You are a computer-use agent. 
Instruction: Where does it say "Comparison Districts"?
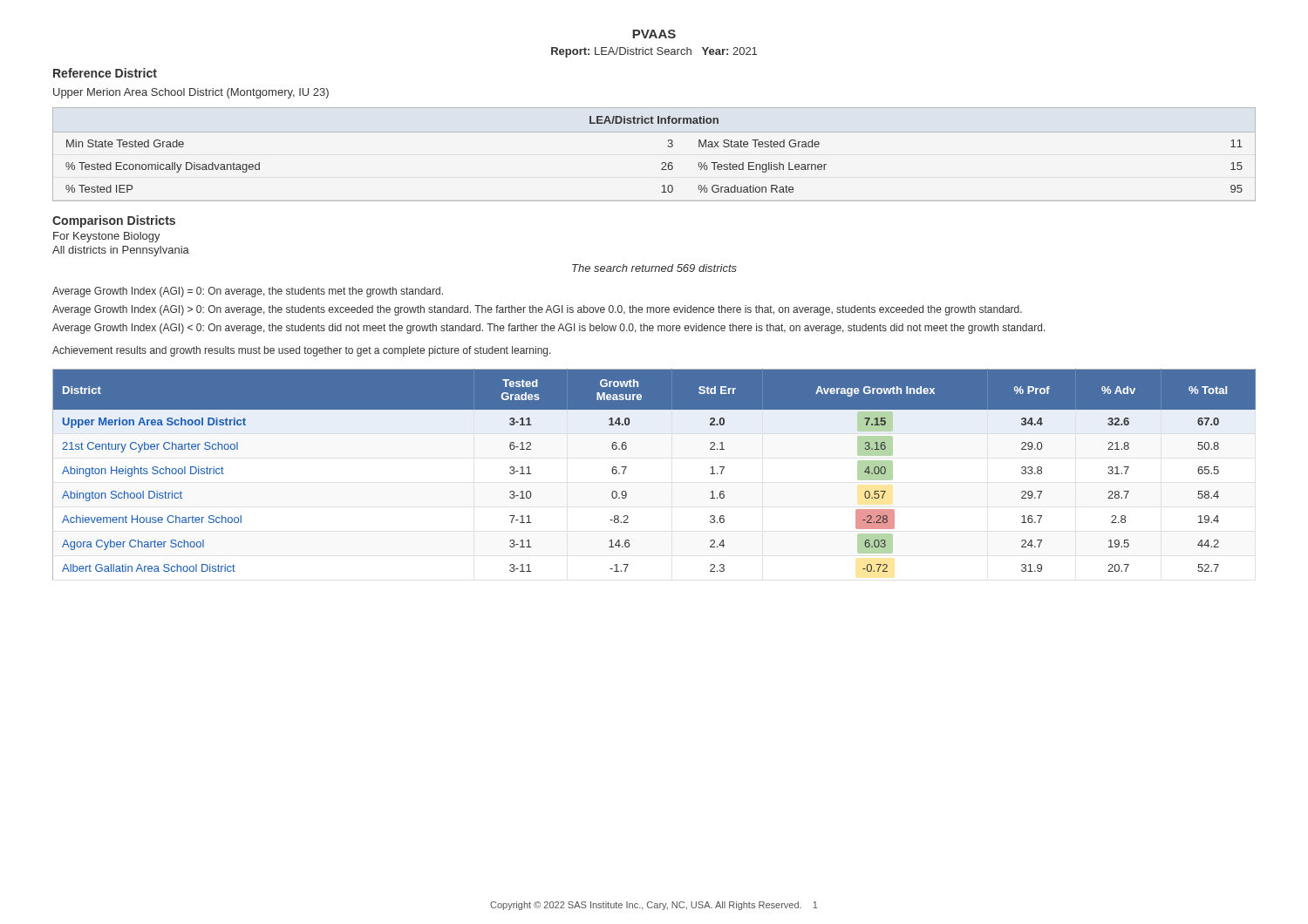[114, 221]
